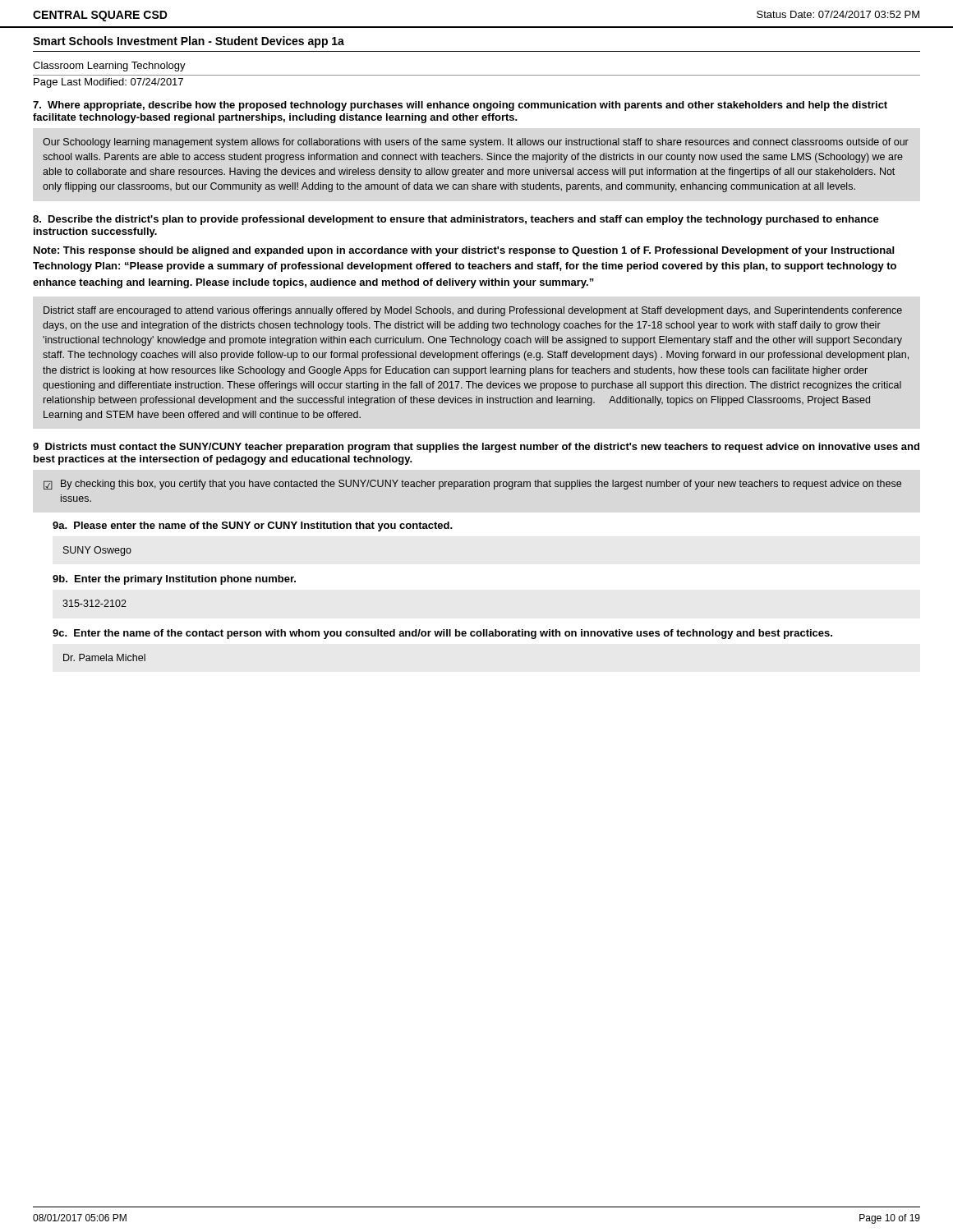
Task: Point to the block starting "Note: This response should be"
Action: click(x=465, y=266)
